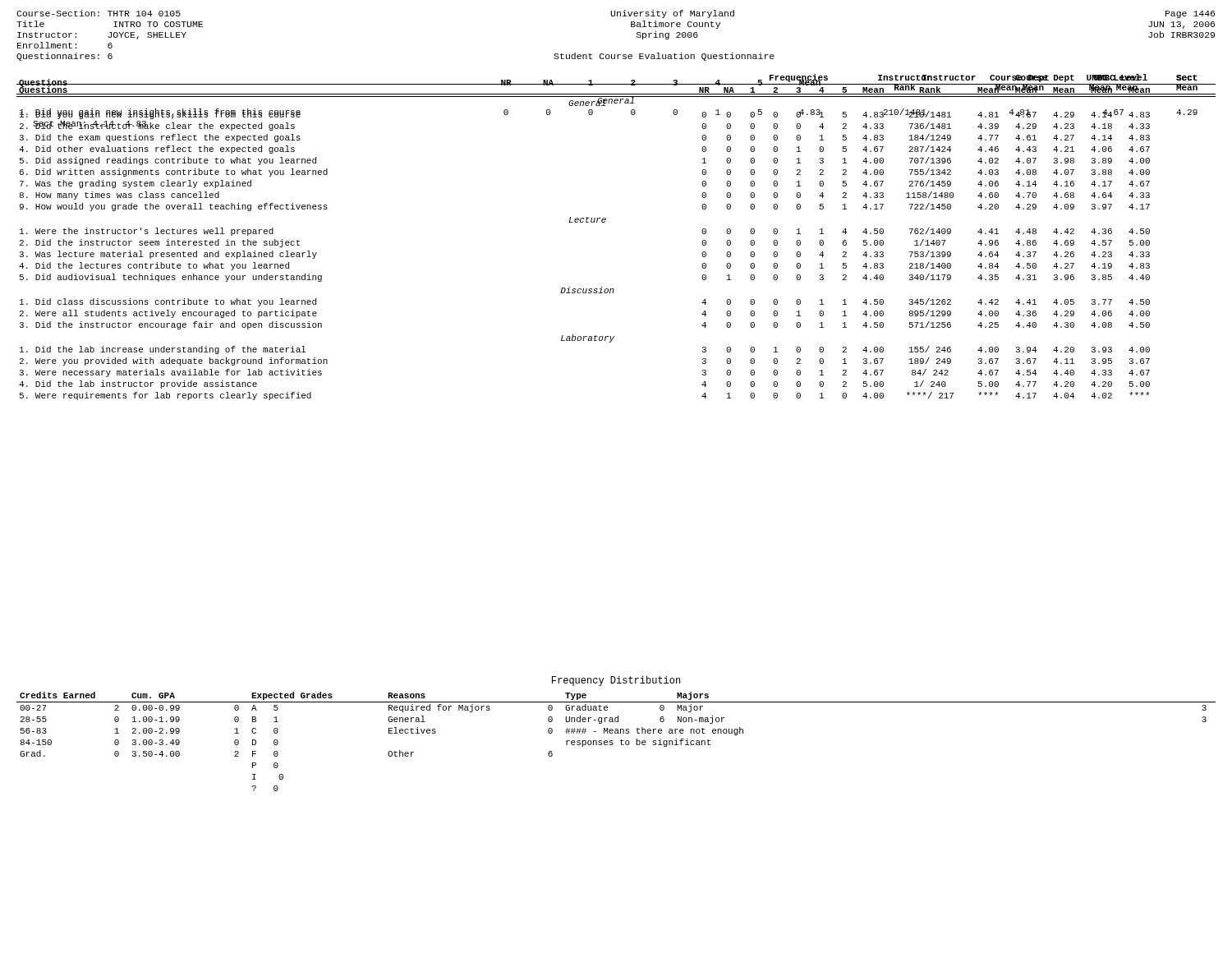Viewport: 1232px width, 953px height.
Task: Find the table that mentions "C 0"
Action: pos(616,742)
